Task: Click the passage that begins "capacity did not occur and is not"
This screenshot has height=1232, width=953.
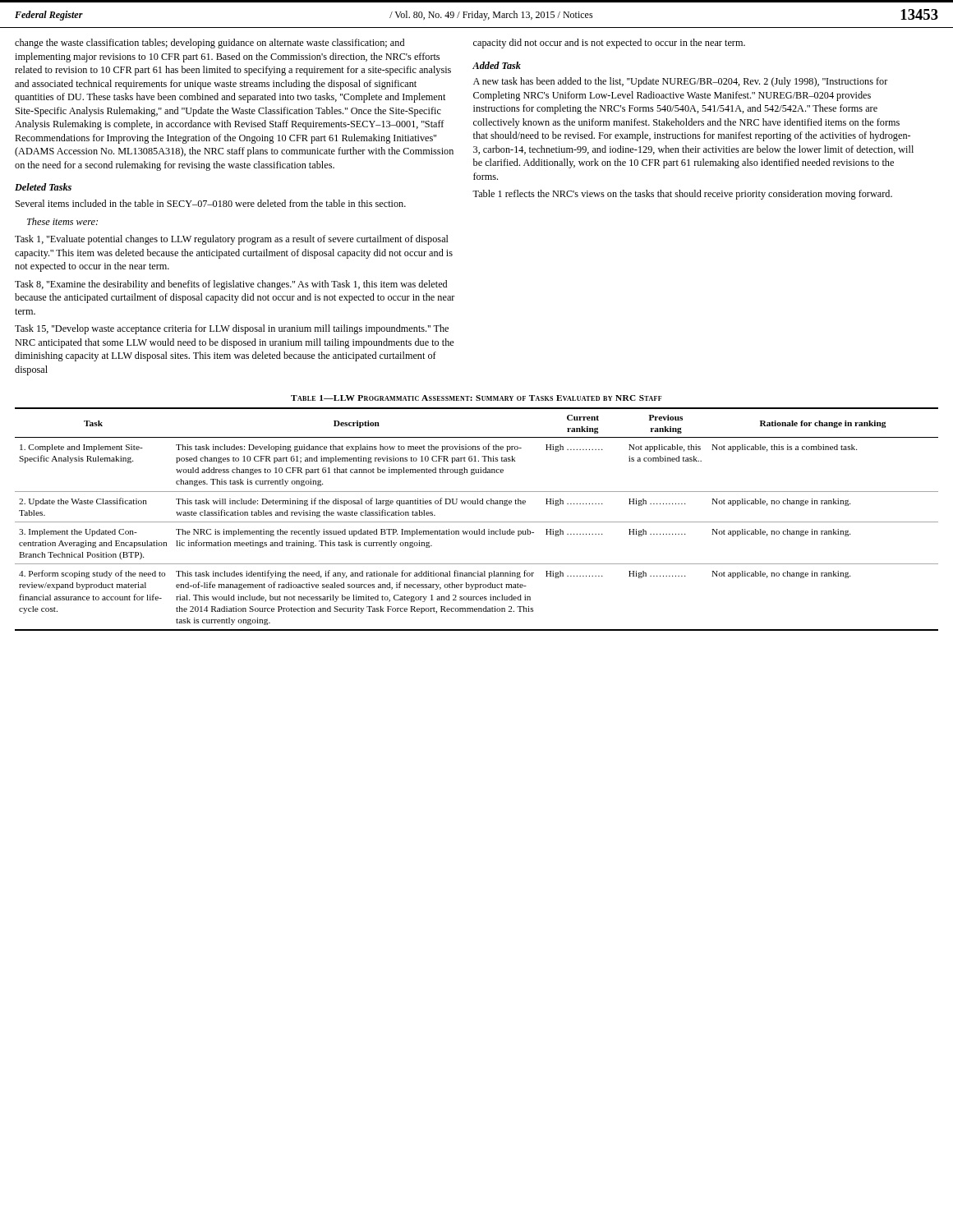Action: coord(694,43)
